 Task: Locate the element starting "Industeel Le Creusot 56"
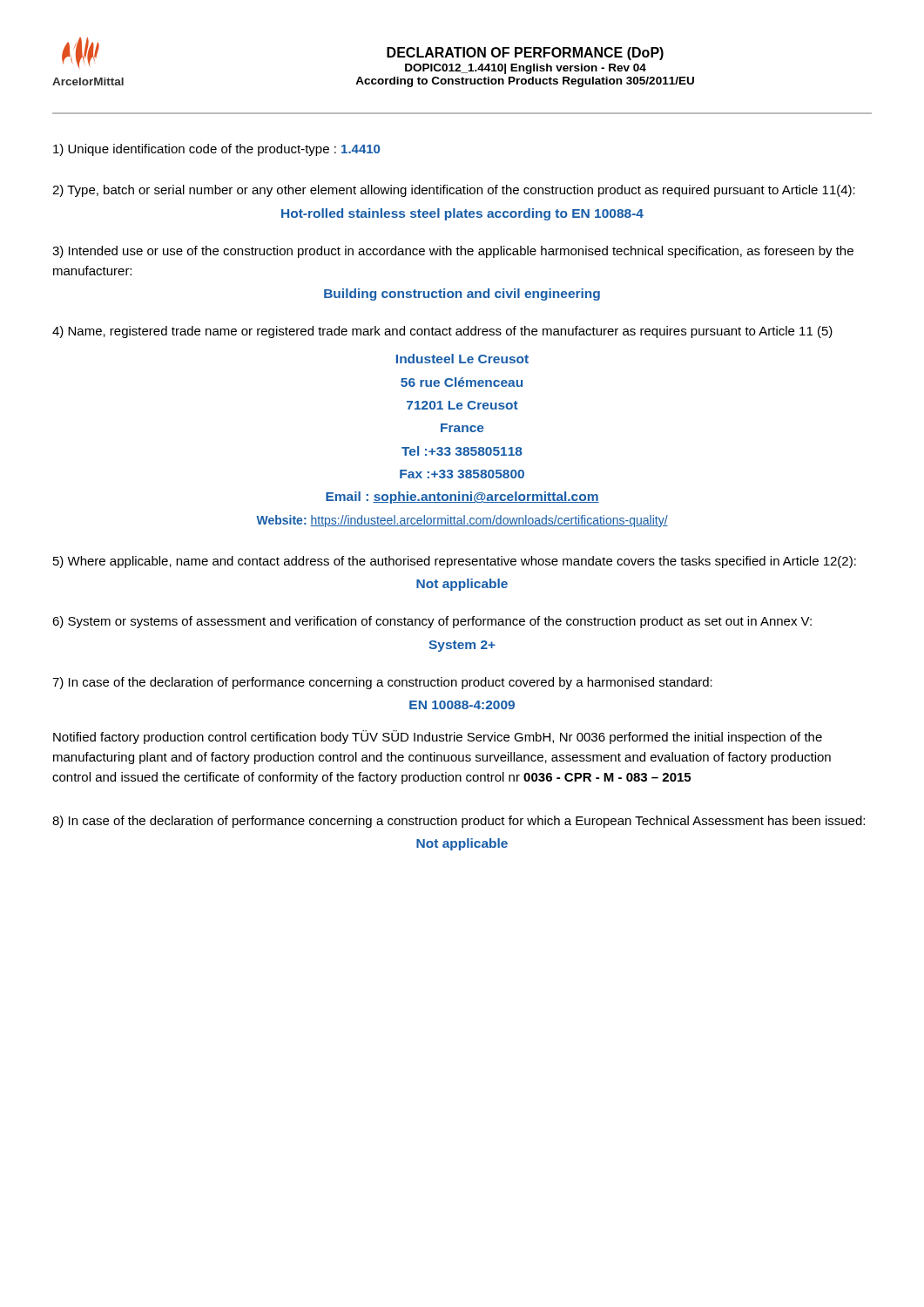click(x=462, y=439)
